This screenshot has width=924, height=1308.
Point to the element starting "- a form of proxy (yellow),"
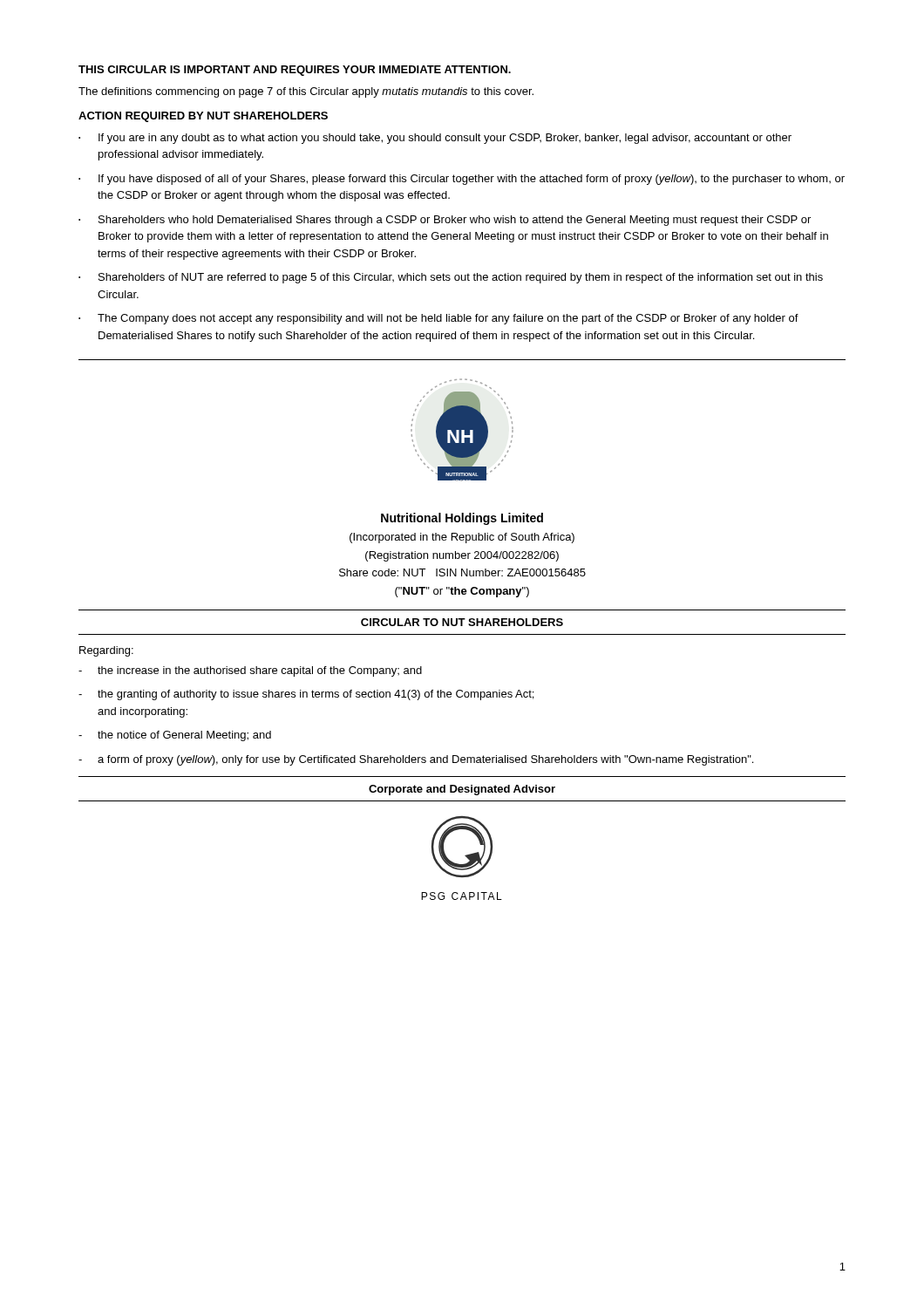coord(462,759)
